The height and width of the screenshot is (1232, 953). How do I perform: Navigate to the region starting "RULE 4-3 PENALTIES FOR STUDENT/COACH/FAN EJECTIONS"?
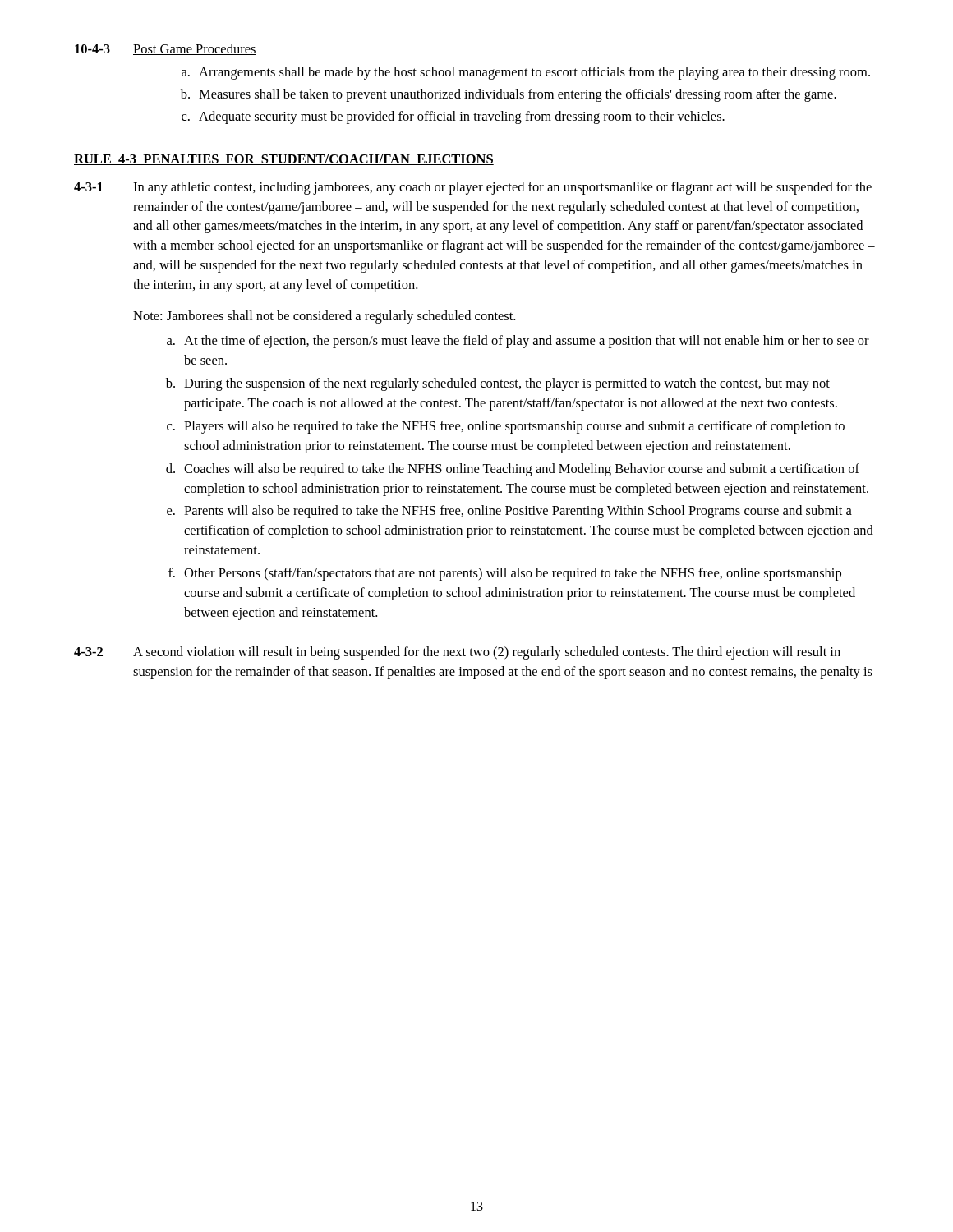[x=284, y=159]
